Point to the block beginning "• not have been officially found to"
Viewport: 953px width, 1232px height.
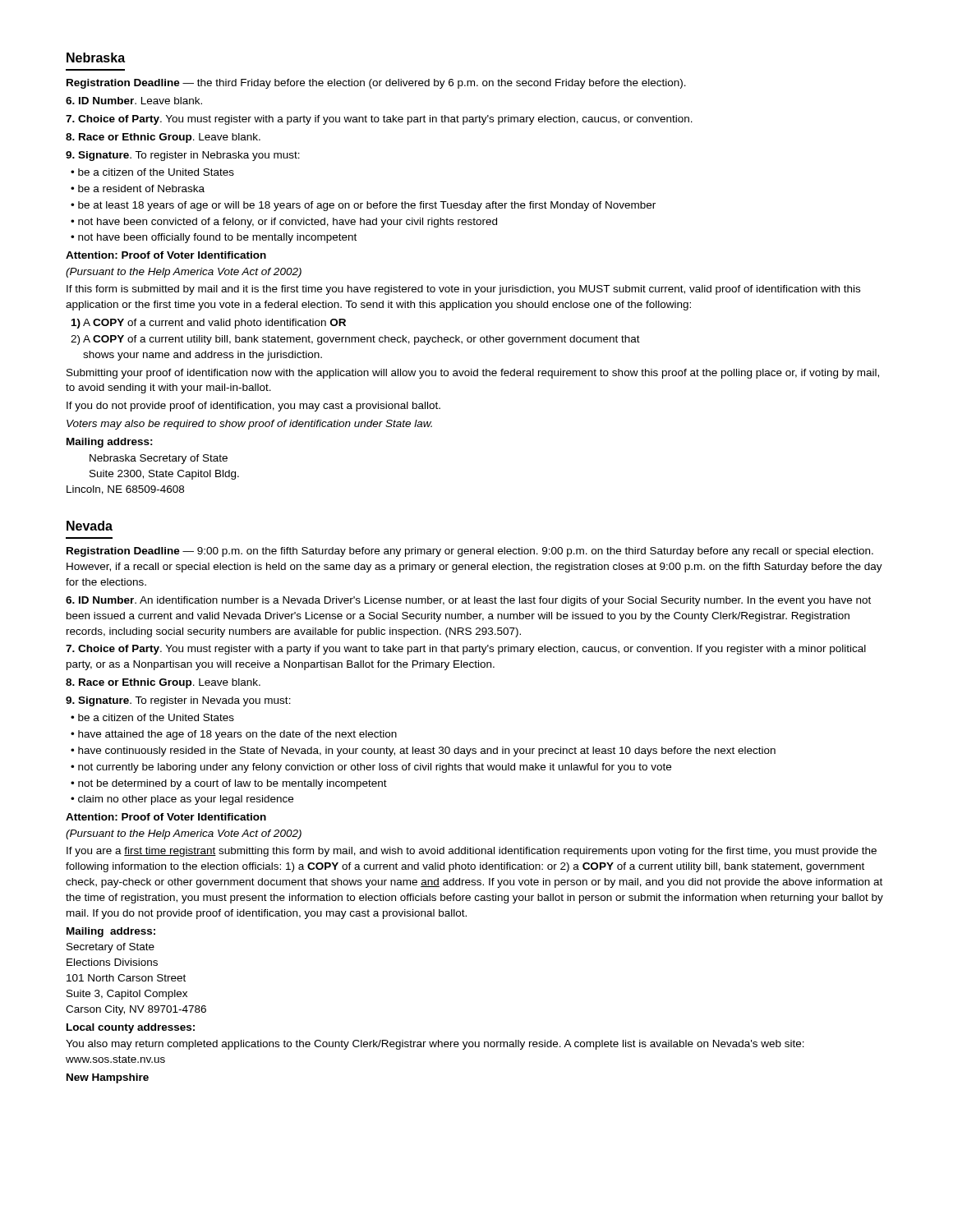point(214,237)
